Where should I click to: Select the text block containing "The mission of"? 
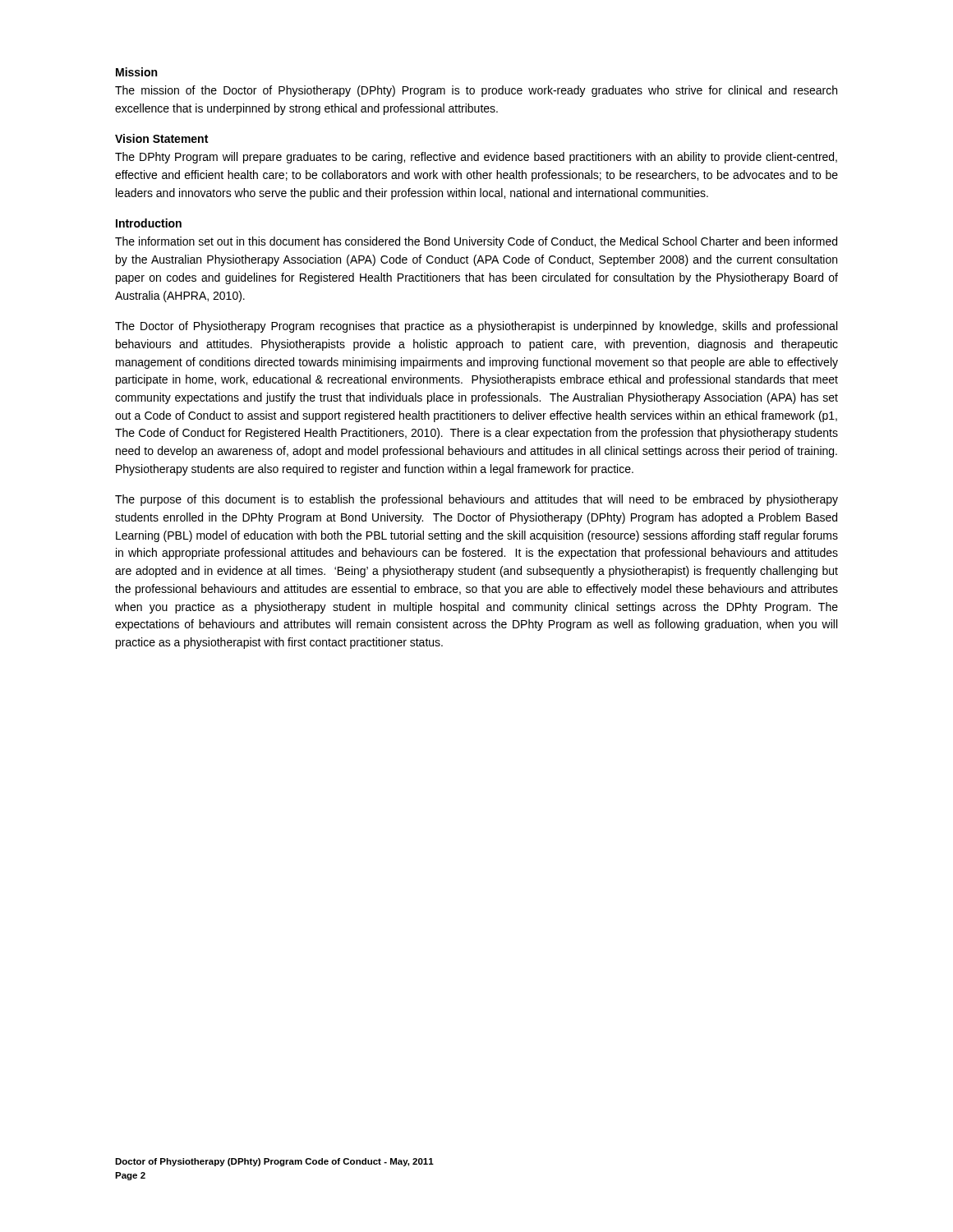[x=476, y=99]
